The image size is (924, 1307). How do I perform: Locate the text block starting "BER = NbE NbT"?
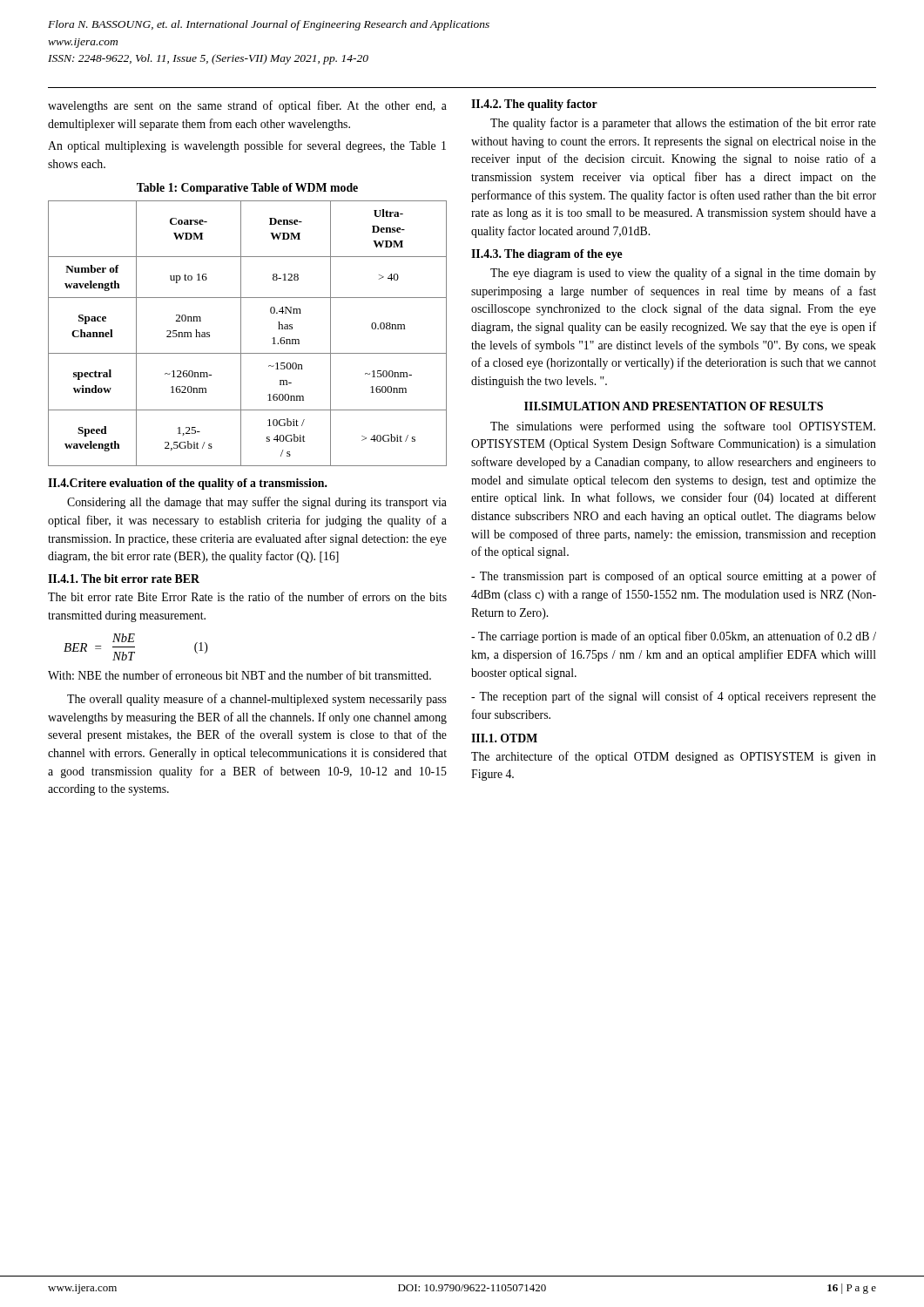tap(136, 647)
